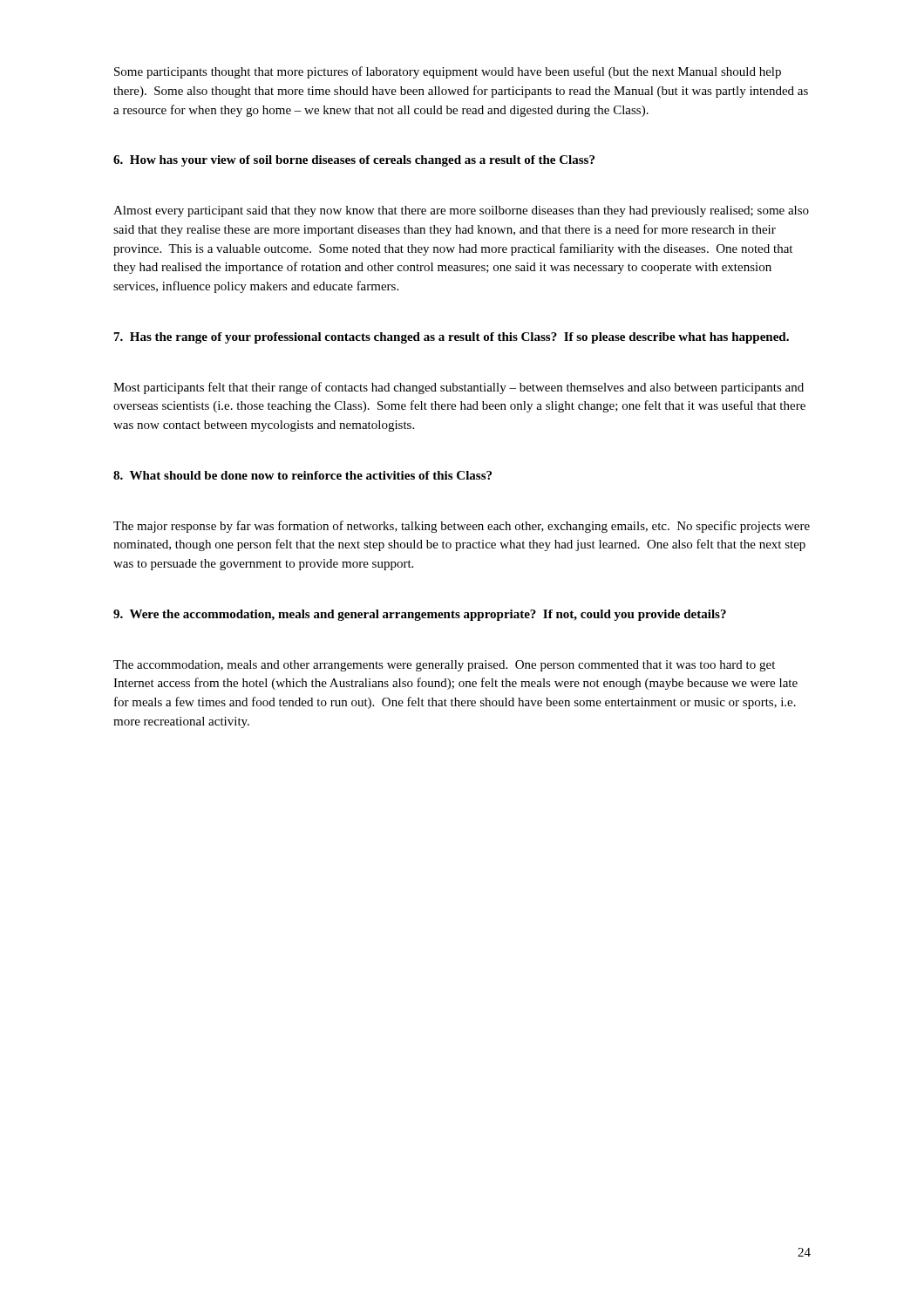Point to the region starting "8. What should be"
The width and height of the screenshot is (924, 1308).
click(303, 475)
